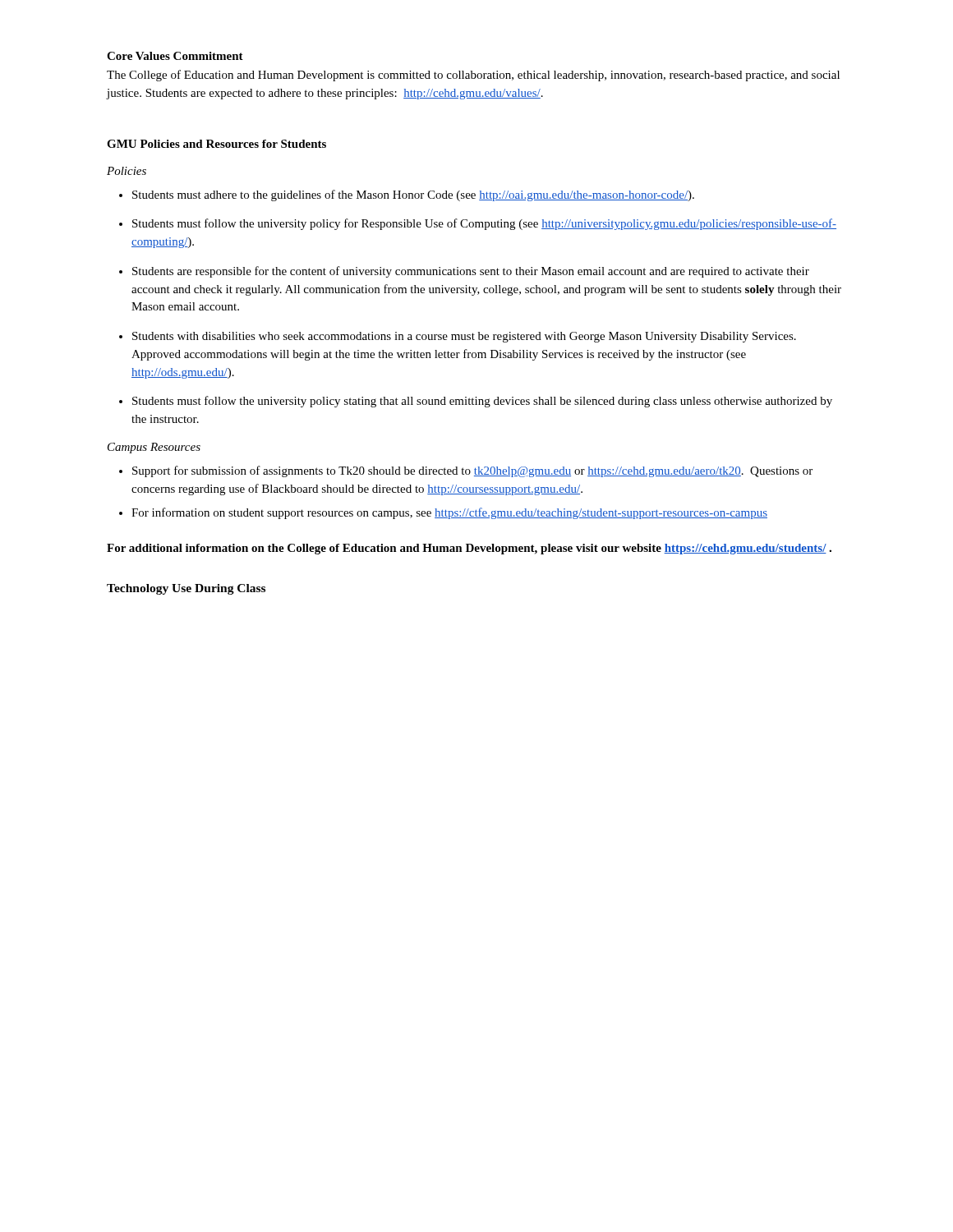Navigate to the region starting "Core Values Commitment"
This screenshot has width=953, height=1232.
coord(175,56)
